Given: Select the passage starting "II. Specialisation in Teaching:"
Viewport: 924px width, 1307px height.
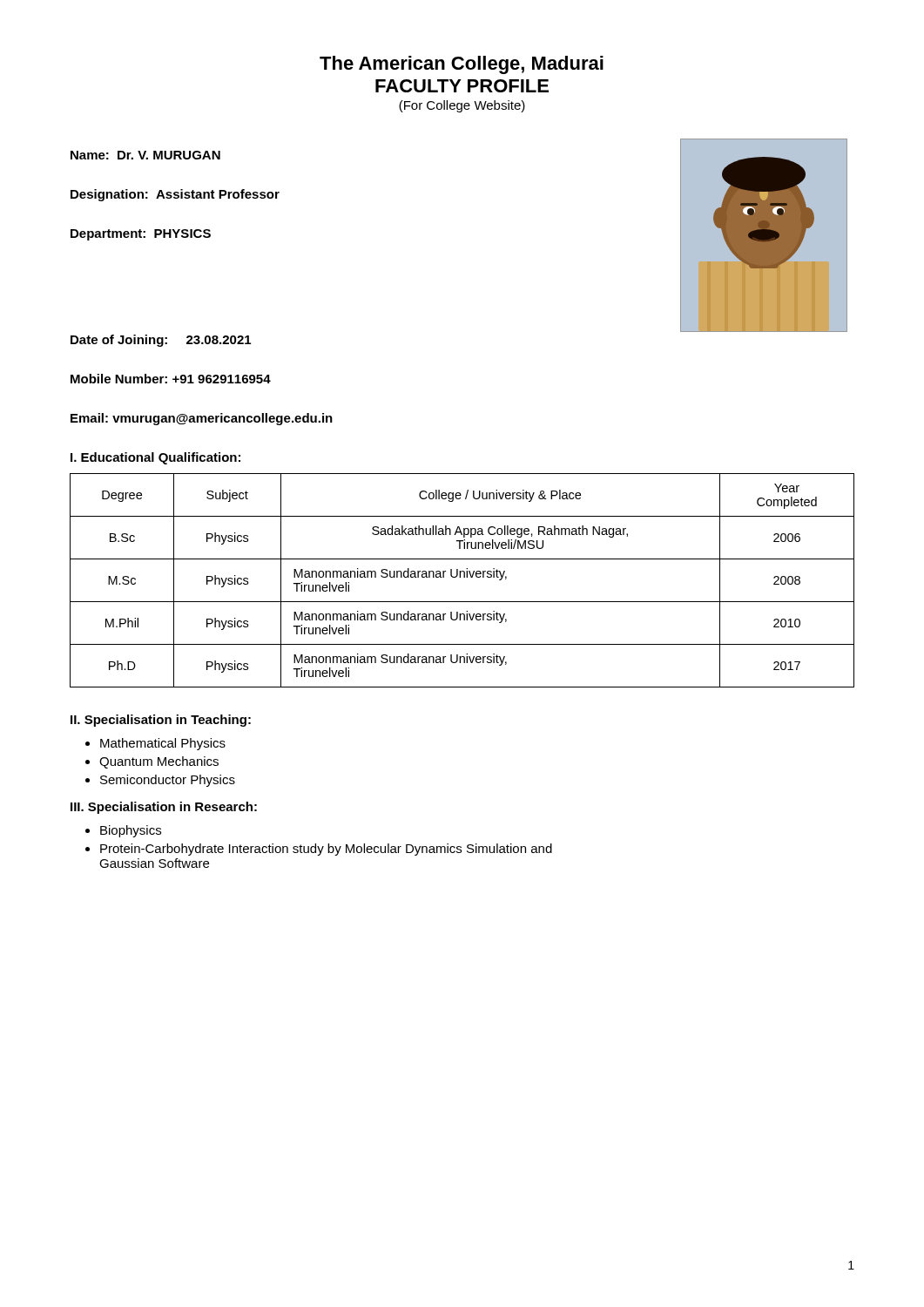Looking at the screenshot, I should tap(161, 719).
